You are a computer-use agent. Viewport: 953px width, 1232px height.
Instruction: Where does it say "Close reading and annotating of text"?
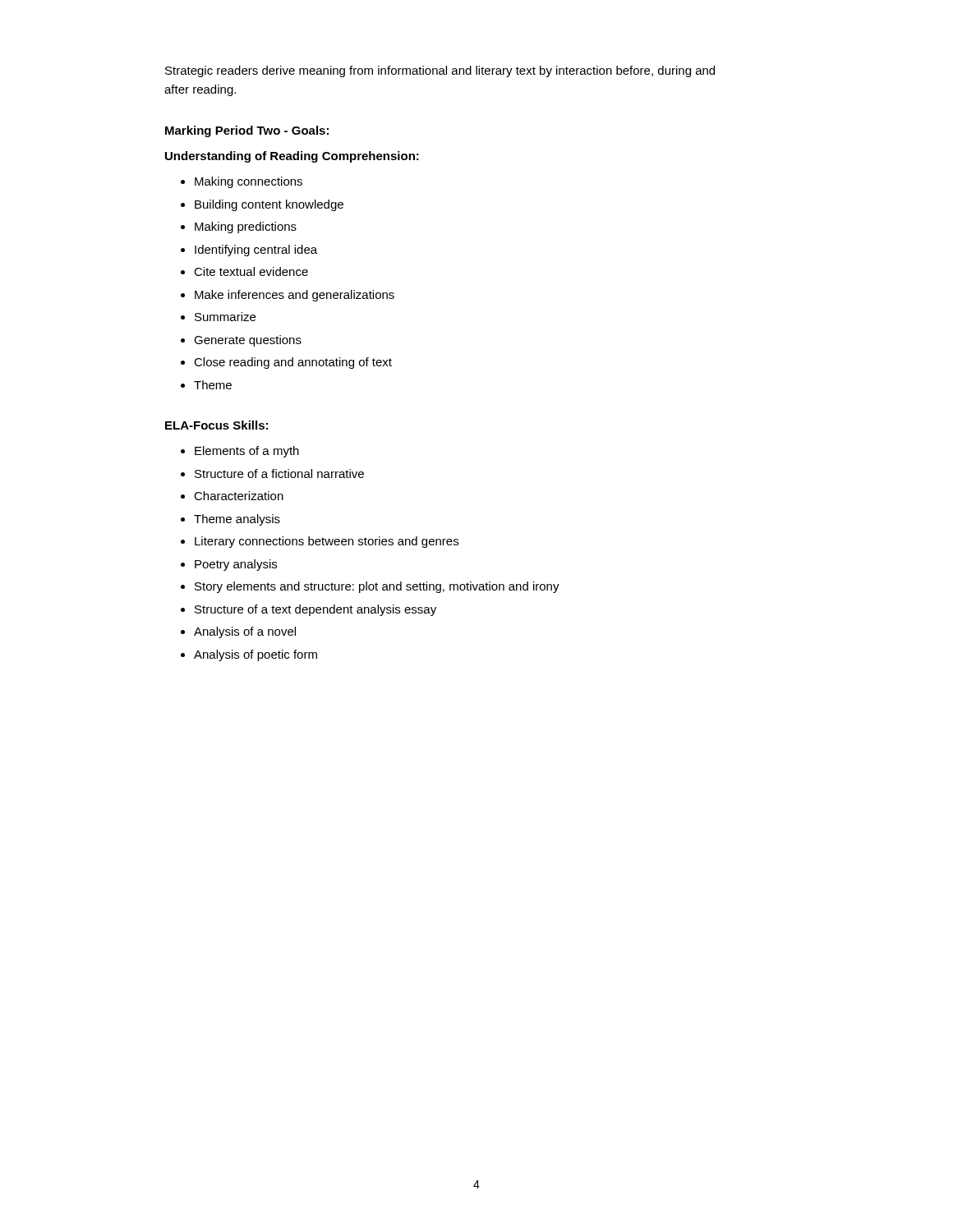tap(286, 363)
